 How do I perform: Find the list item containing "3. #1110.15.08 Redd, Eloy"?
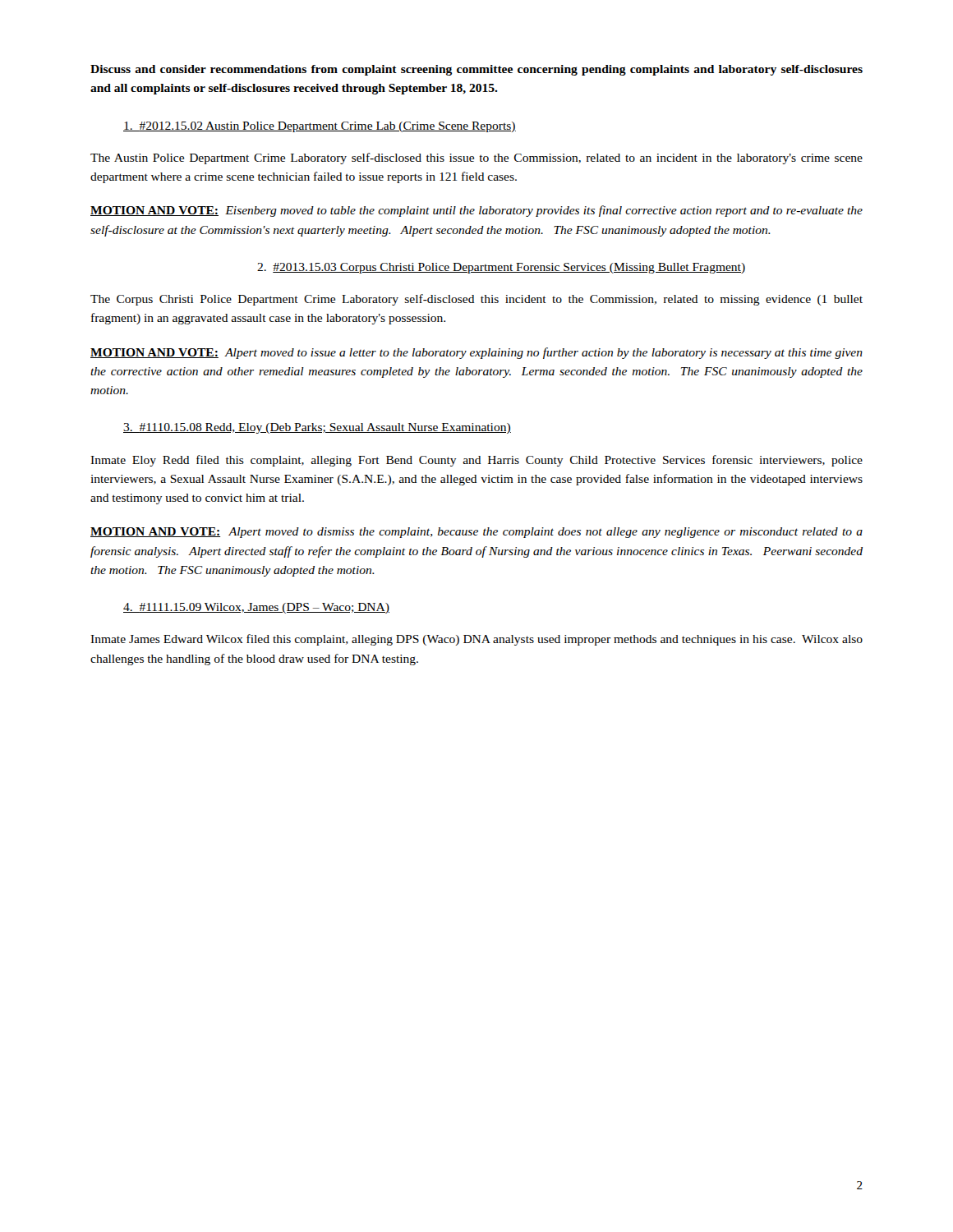pyautogui.click(x=317, y=427)
